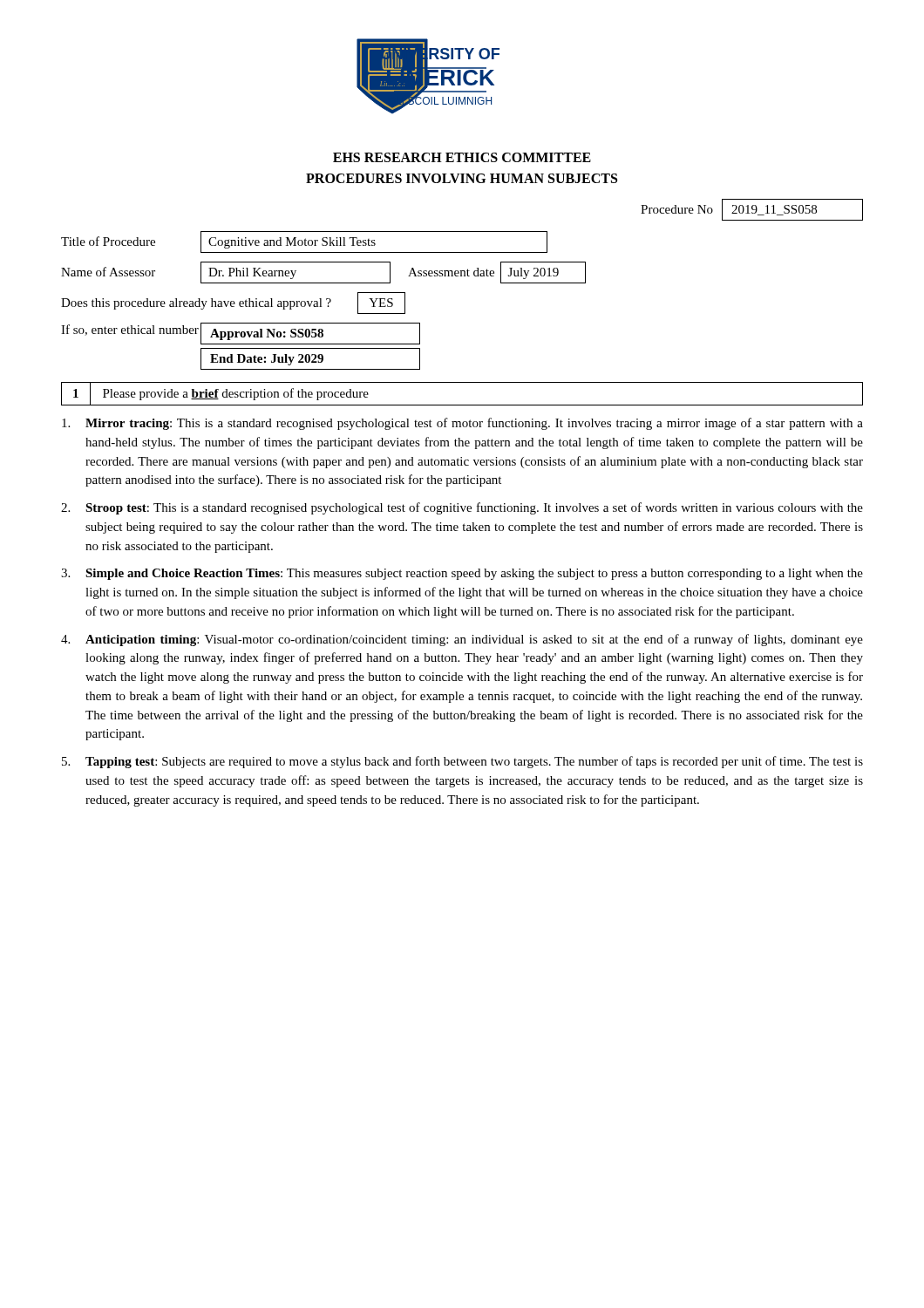Where is the passage that starts "3. Simple and Choice Reaction Times: This"?

tap(462, 593)
